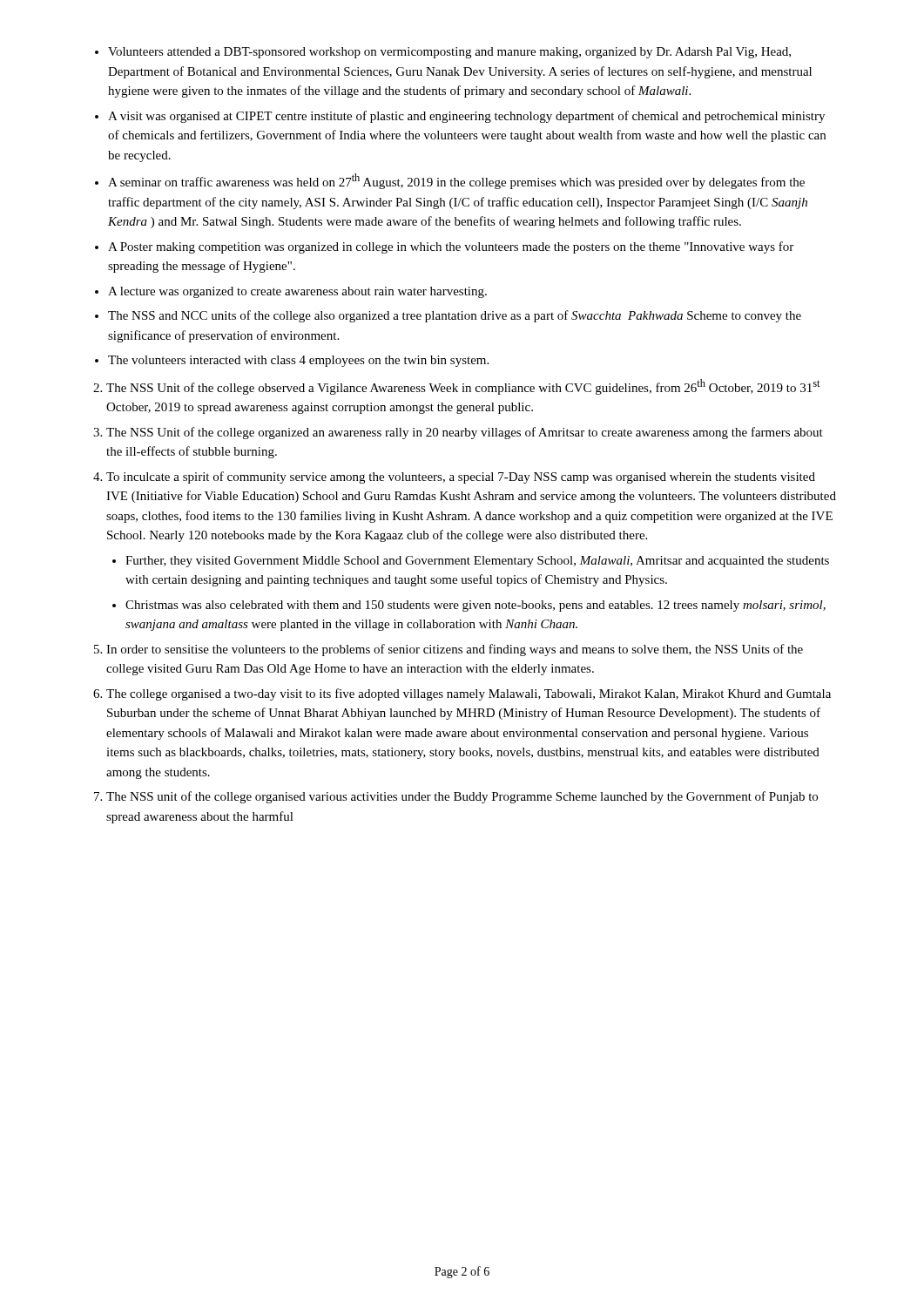
Task: Click on the list item with the text "Volunteers attended a DBT-sponsored workshop on vermicomposting"
Action: 472,71
